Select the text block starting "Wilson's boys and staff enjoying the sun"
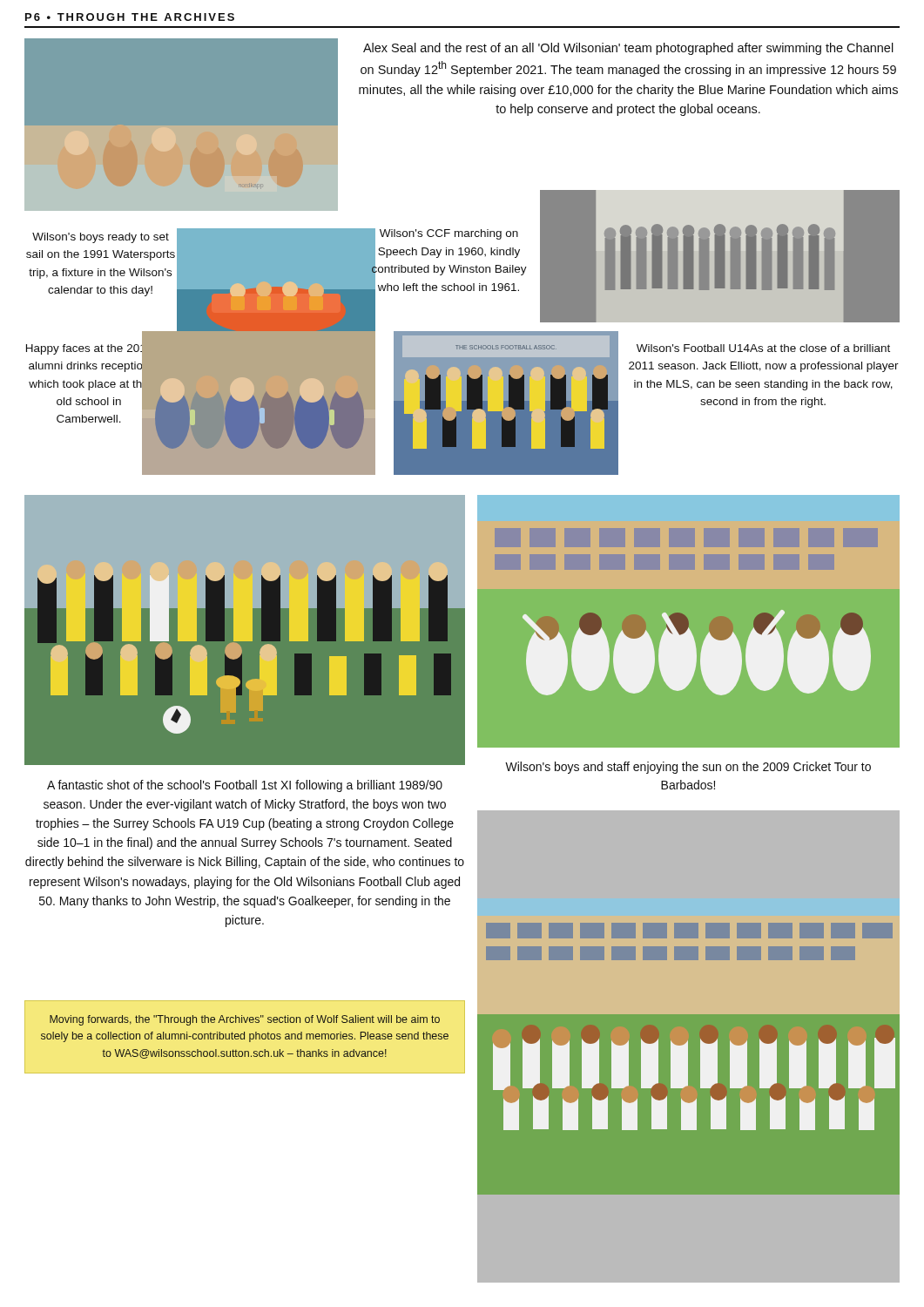This screenshot has width=924, height=1307. (688, 776)
